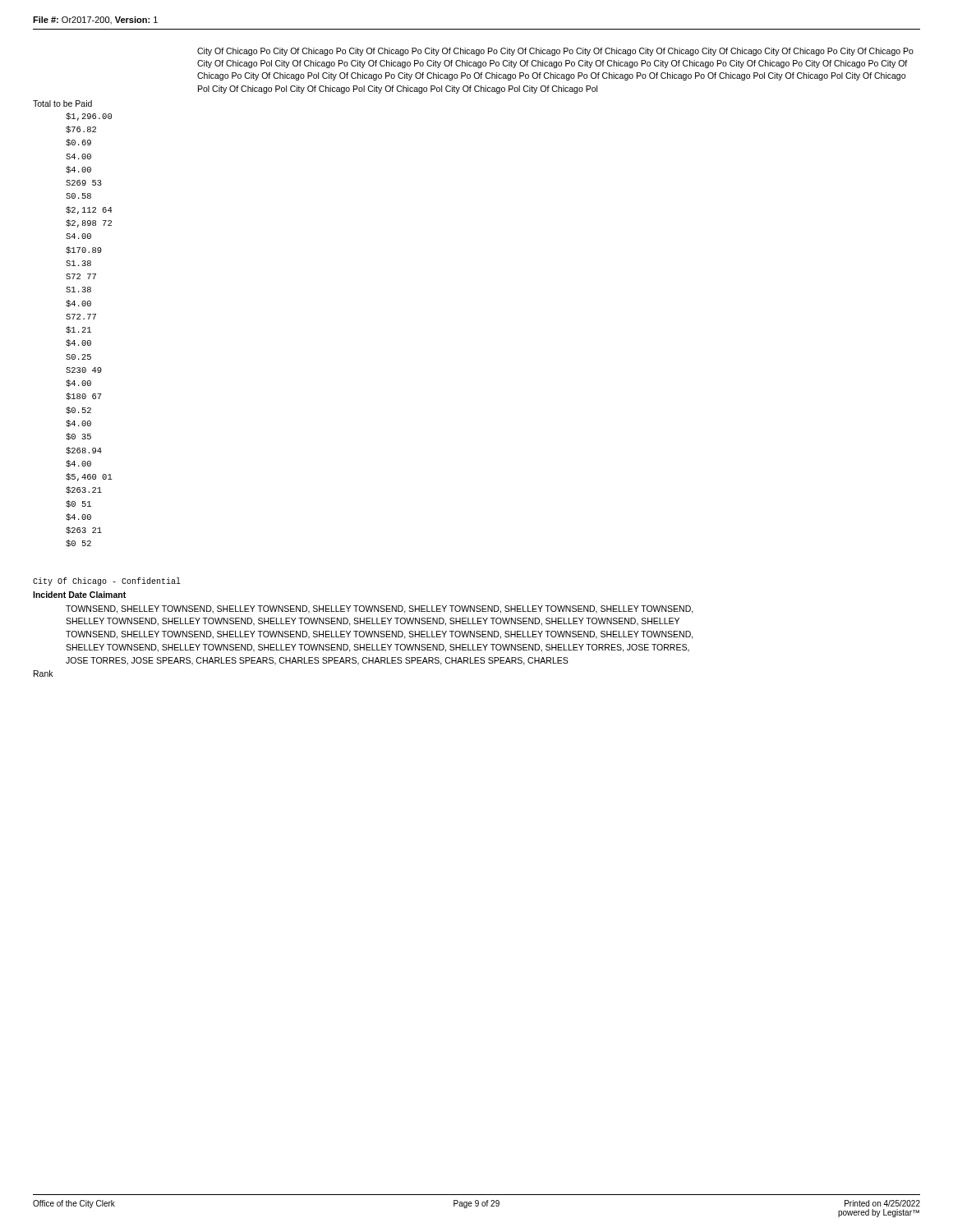The width and height of the screenshot is (953, 1232).
Task: Locate the list item that reads "S230 49"
Action: tap(84, 370)
